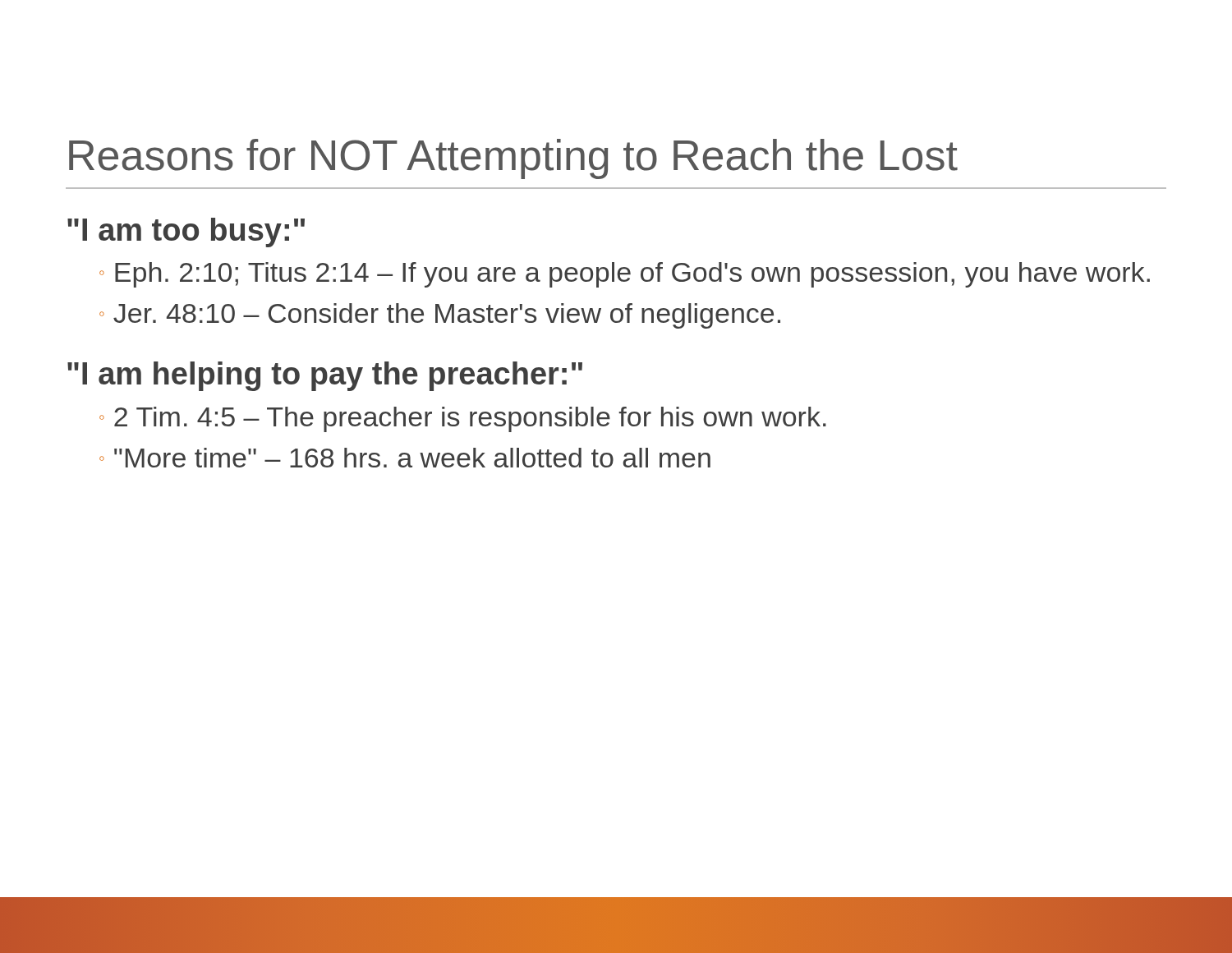Point to the region starting "◦ Jer. 48:10 – Consider the"

[x=632, y=314]
